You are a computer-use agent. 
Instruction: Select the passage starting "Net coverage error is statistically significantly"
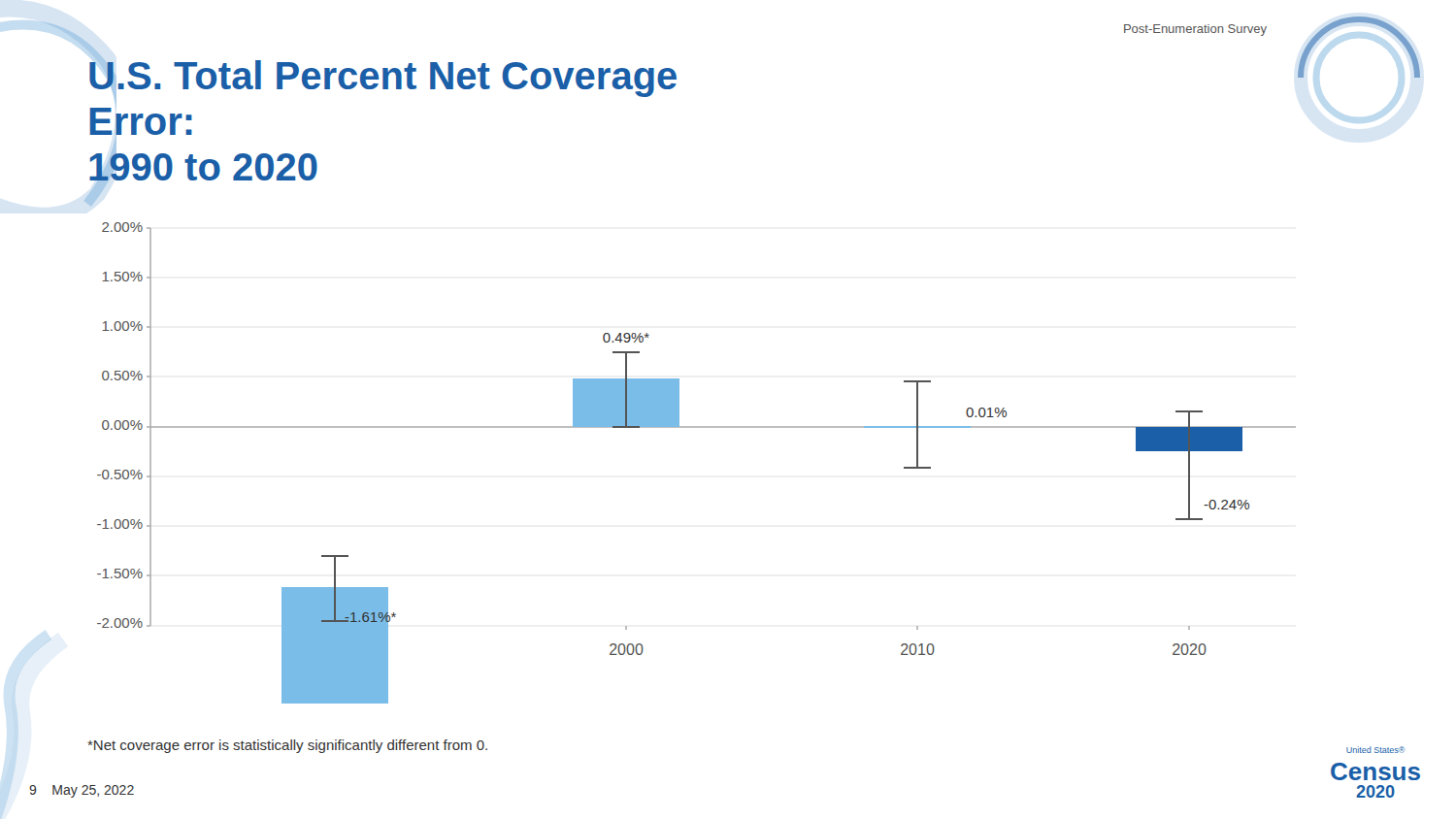pos(288,745)
